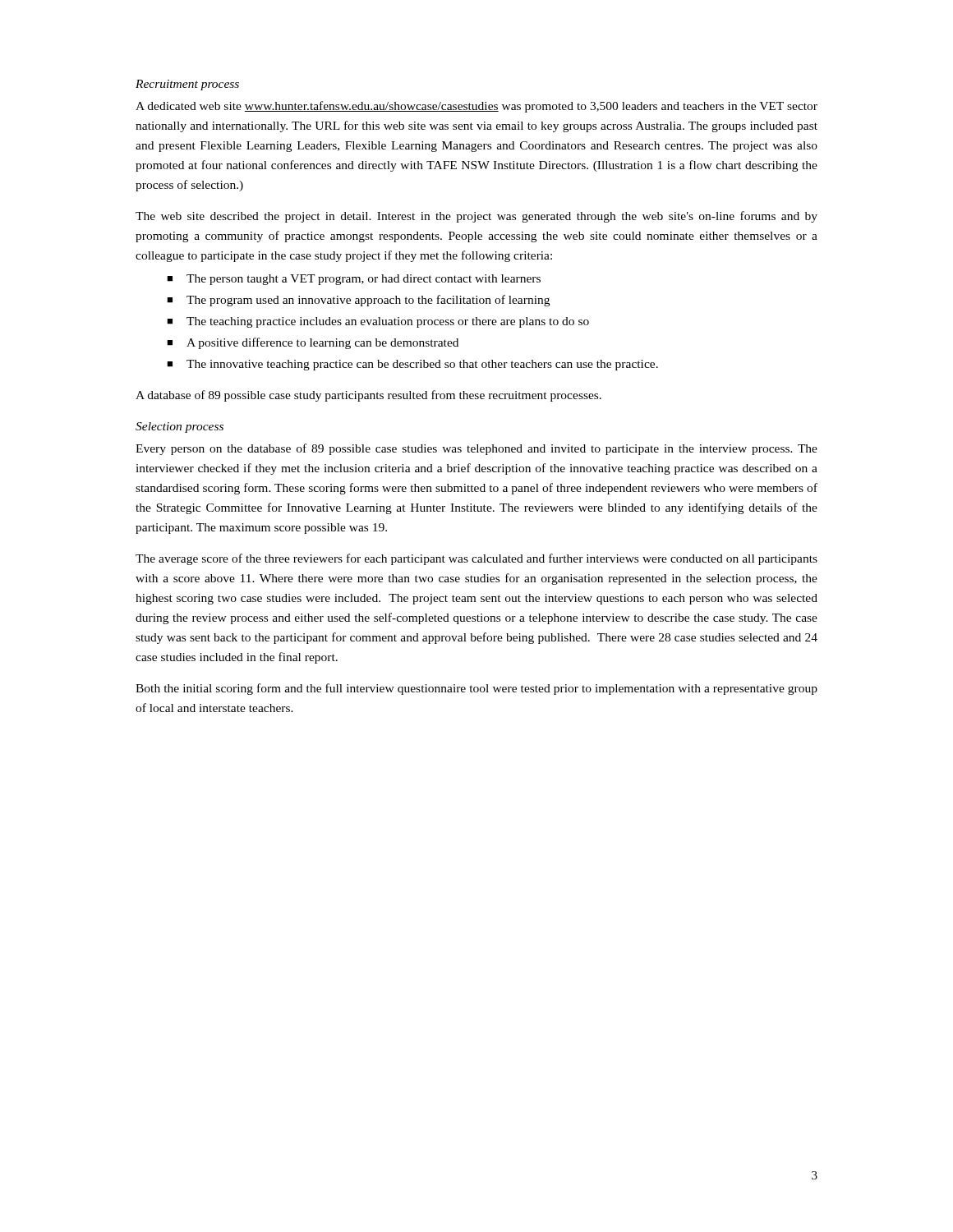
Task: Navigate to the region starting "Recruitment process"
Action: pos(187,83)
